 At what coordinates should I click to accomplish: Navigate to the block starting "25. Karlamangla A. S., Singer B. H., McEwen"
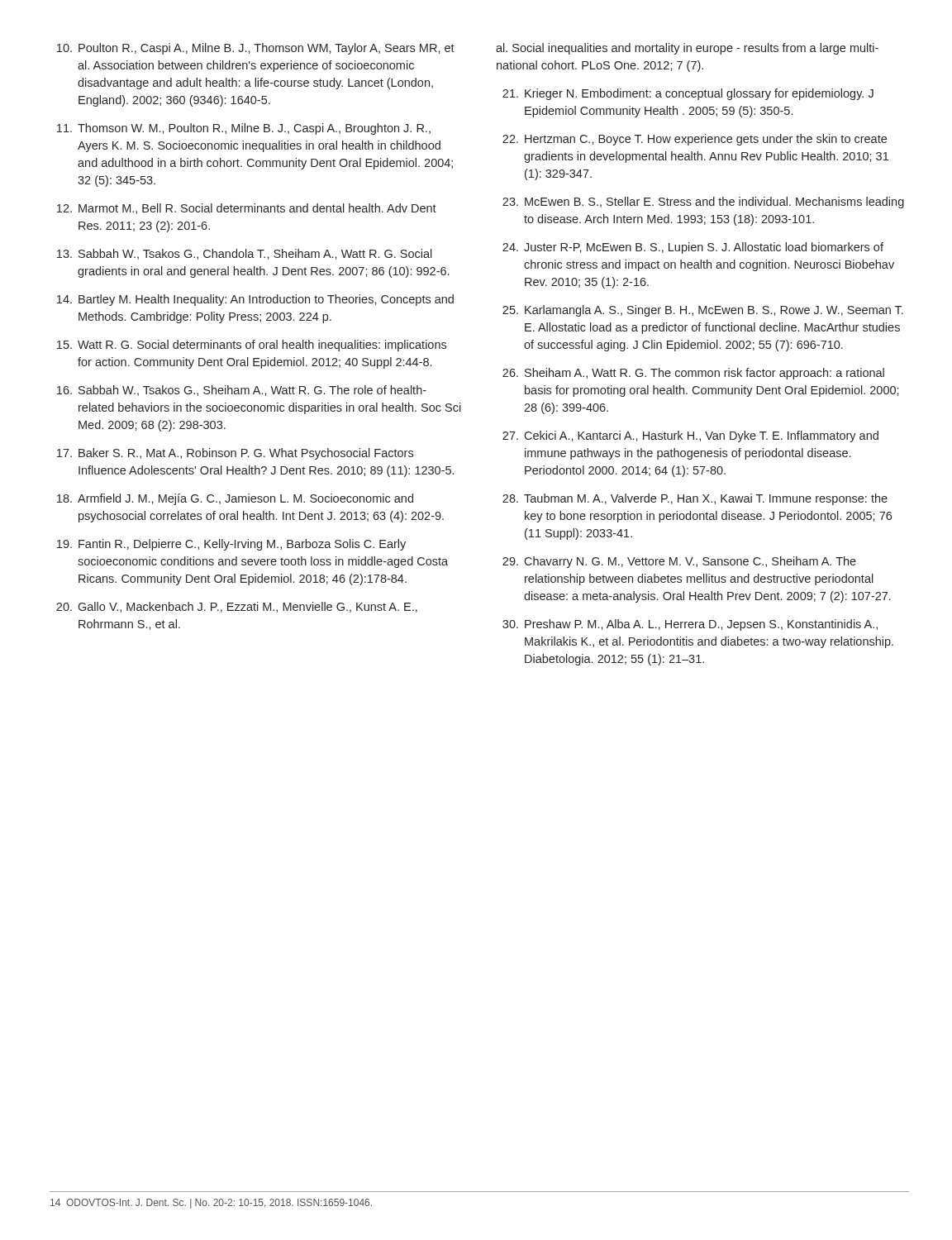pos(702,328)
